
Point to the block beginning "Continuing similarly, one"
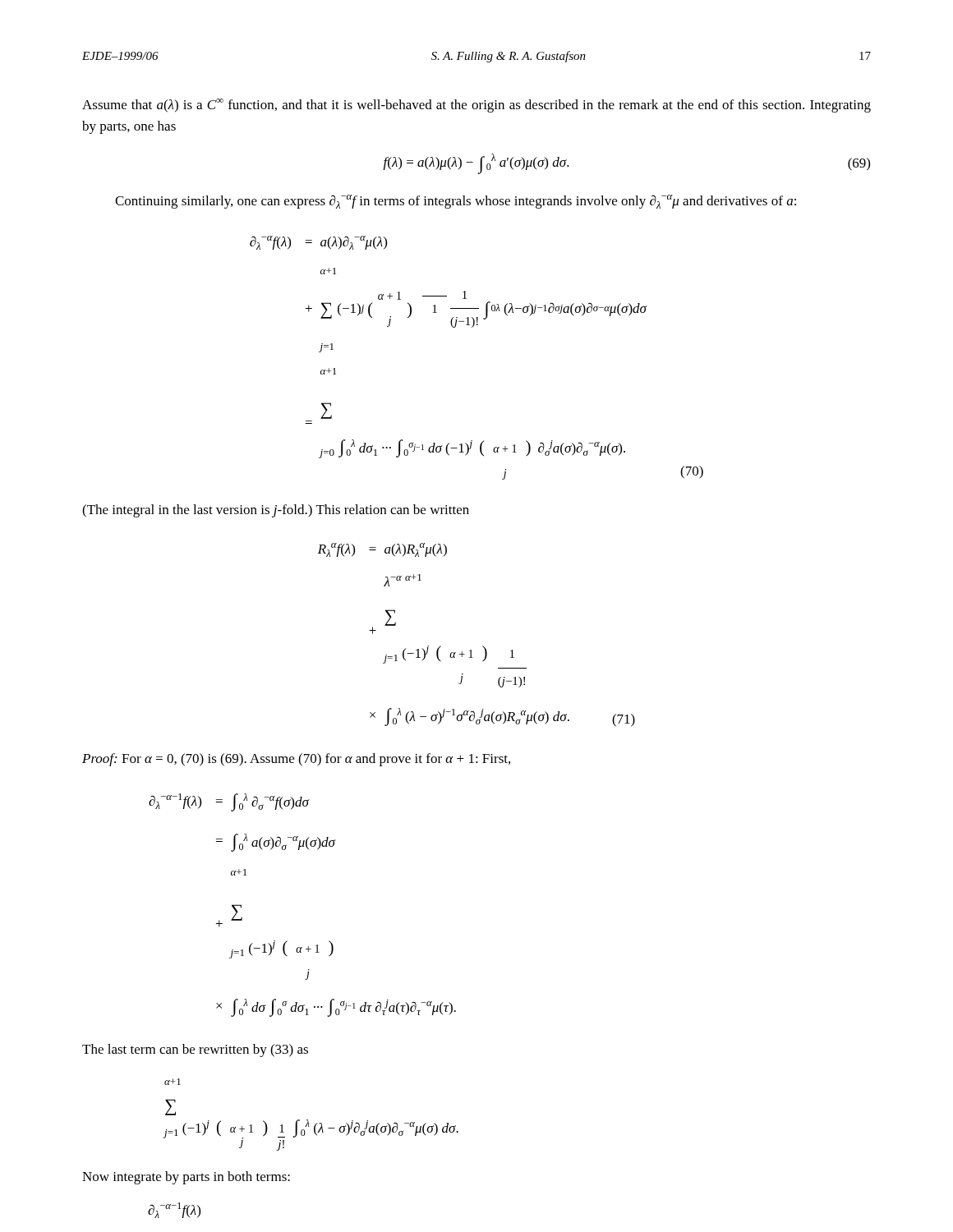pyautogui.click(x=476, y=202)
